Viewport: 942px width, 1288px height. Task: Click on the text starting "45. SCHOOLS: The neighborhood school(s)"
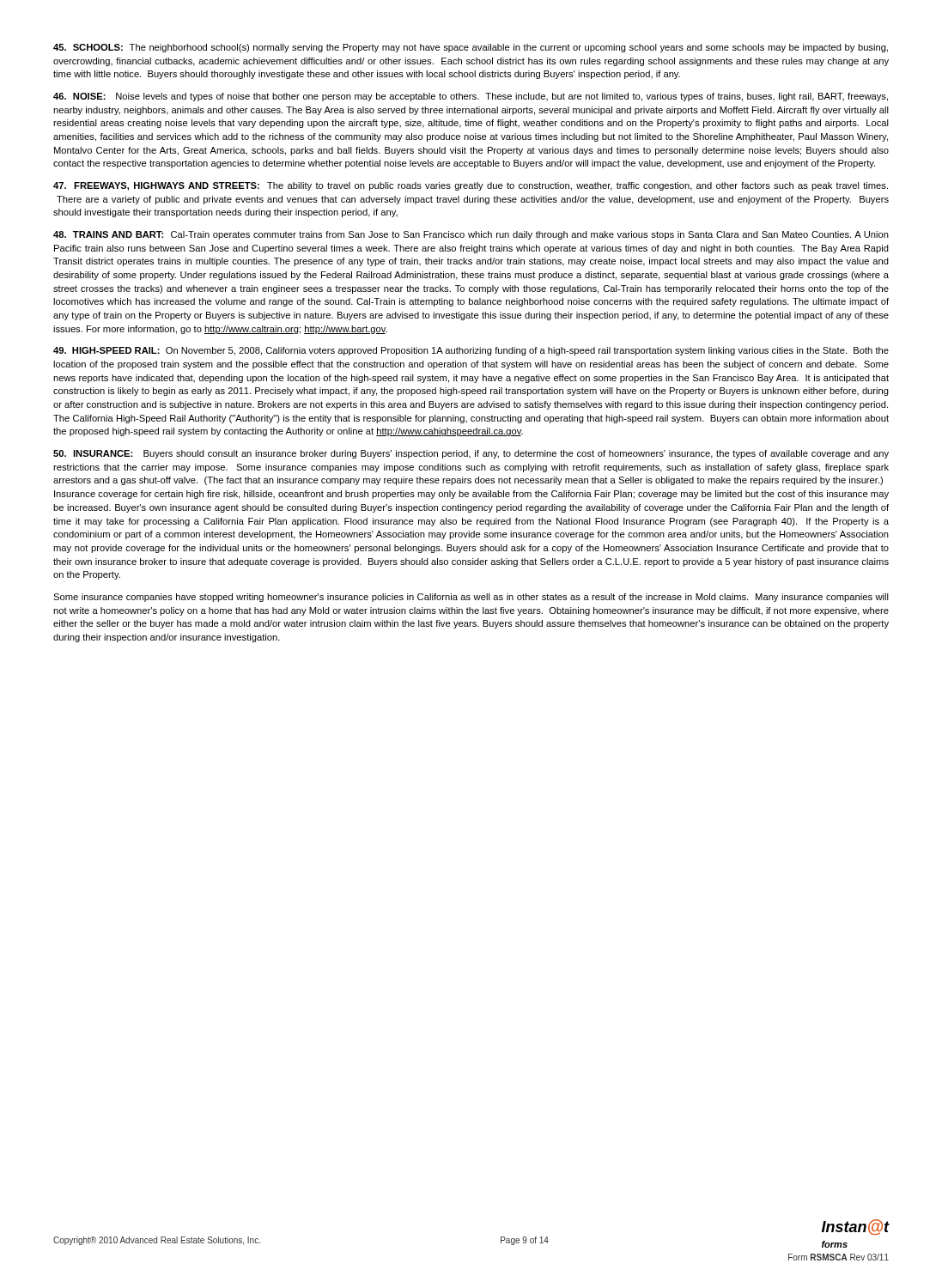click(471, 61)
